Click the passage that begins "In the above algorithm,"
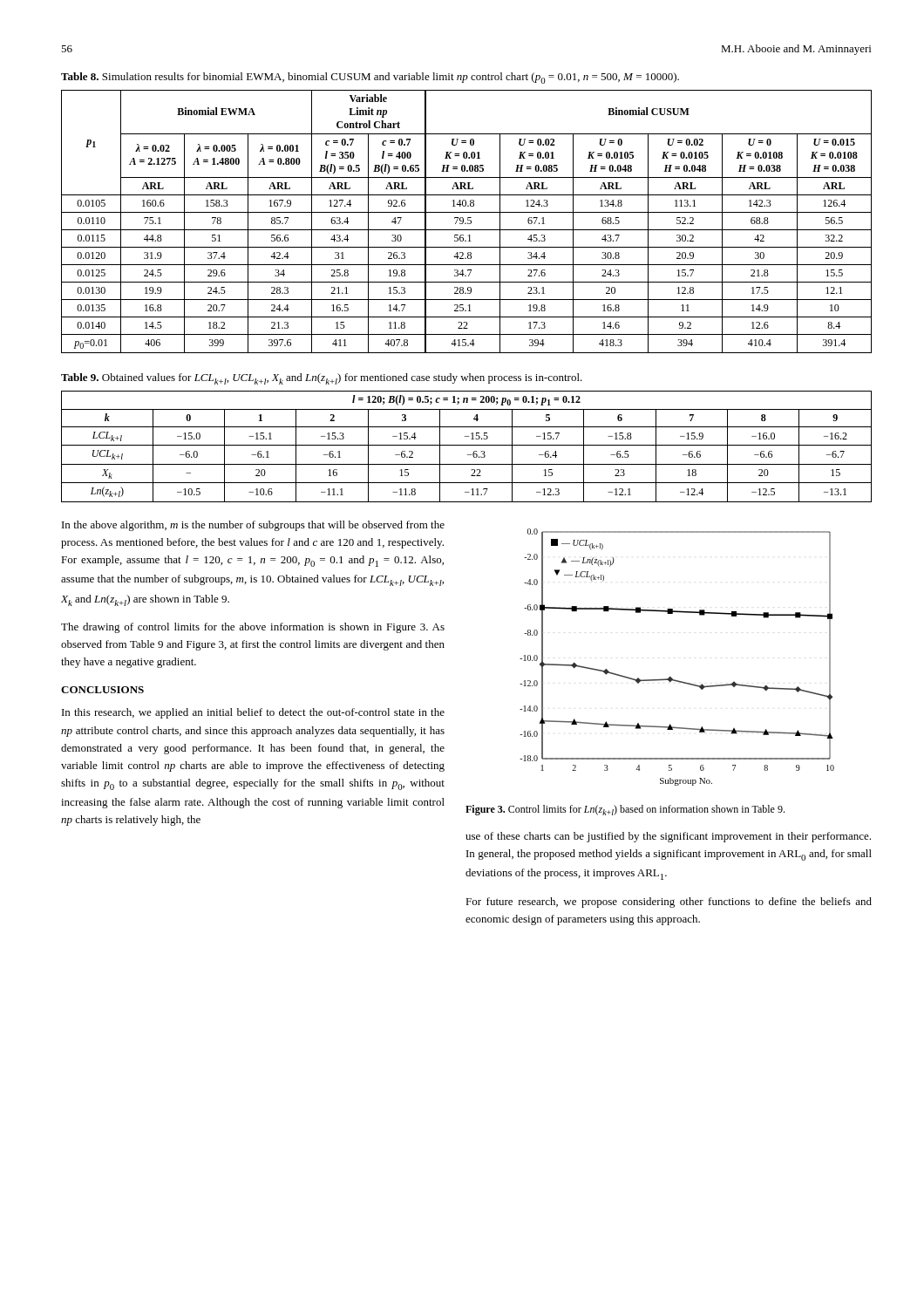 (253, 562)
